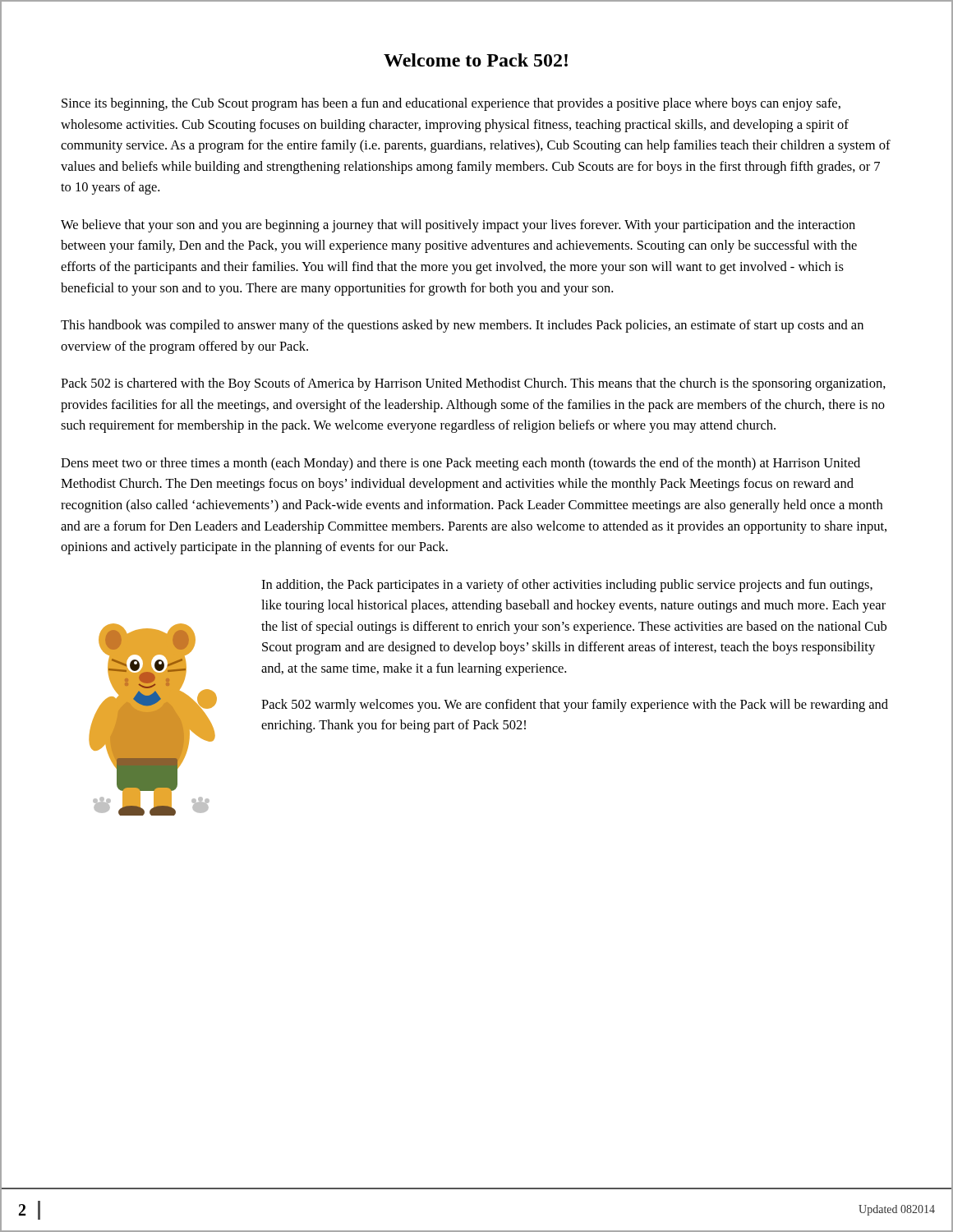Image resolution: width=953 pixels, height=1232 pixels.
Task: Locate the text "Welcome to Pack 502!"
Action: [476, 60]
